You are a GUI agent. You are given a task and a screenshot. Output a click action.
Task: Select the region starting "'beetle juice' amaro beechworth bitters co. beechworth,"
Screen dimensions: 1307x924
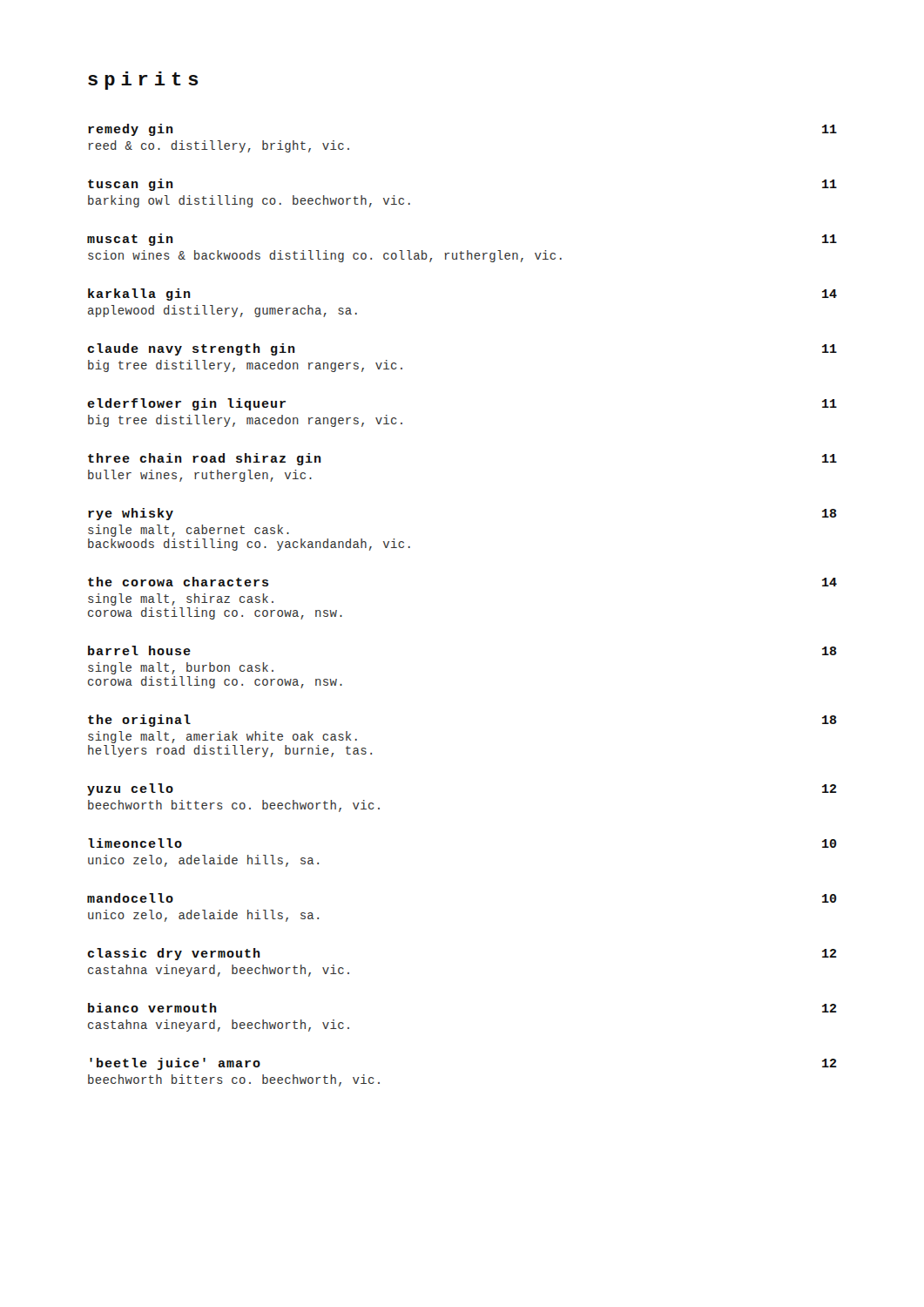pos(178,1063)
